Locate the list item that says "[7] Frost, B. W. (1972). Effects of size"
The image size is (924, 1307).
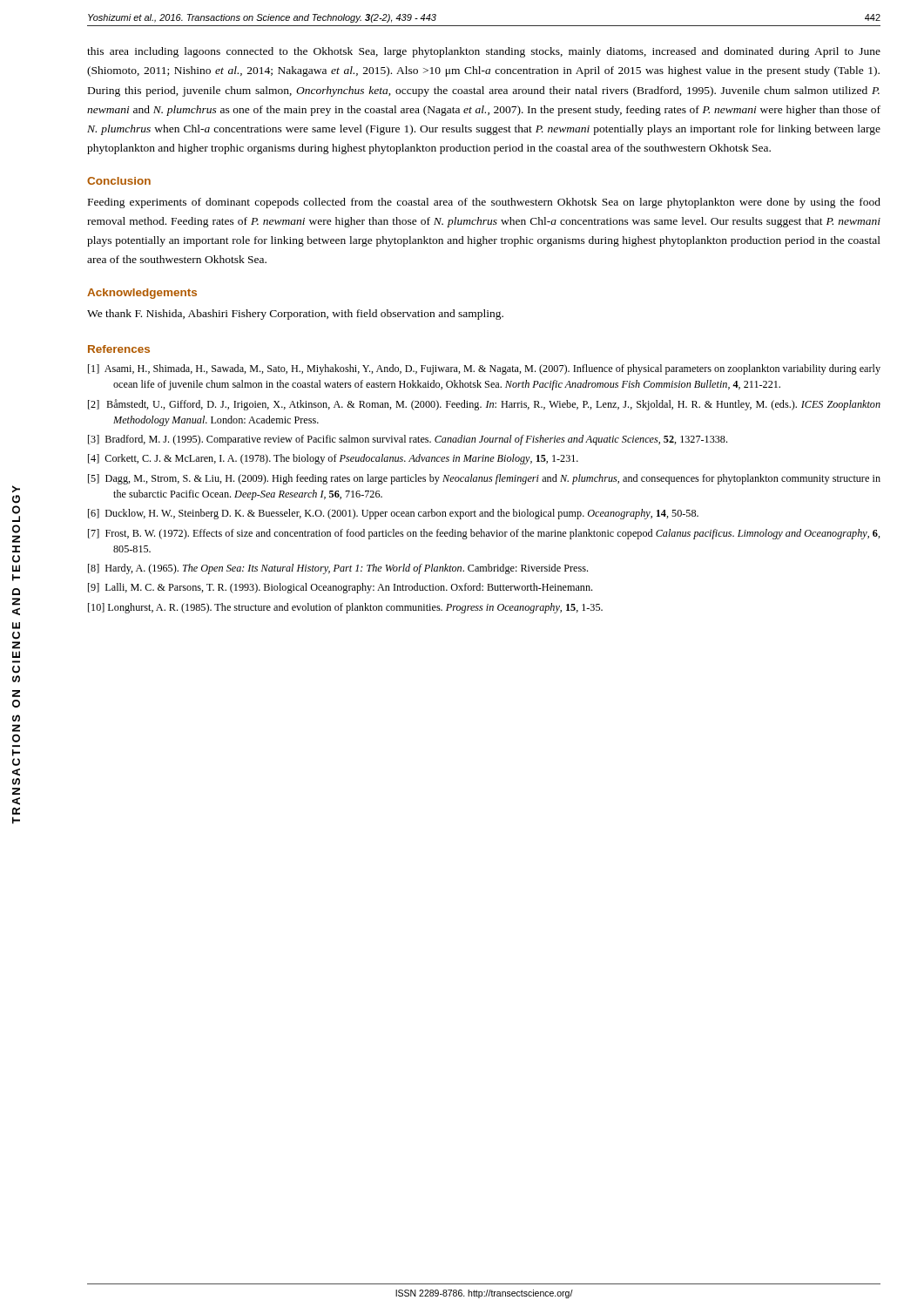click(x=484, y=541)
